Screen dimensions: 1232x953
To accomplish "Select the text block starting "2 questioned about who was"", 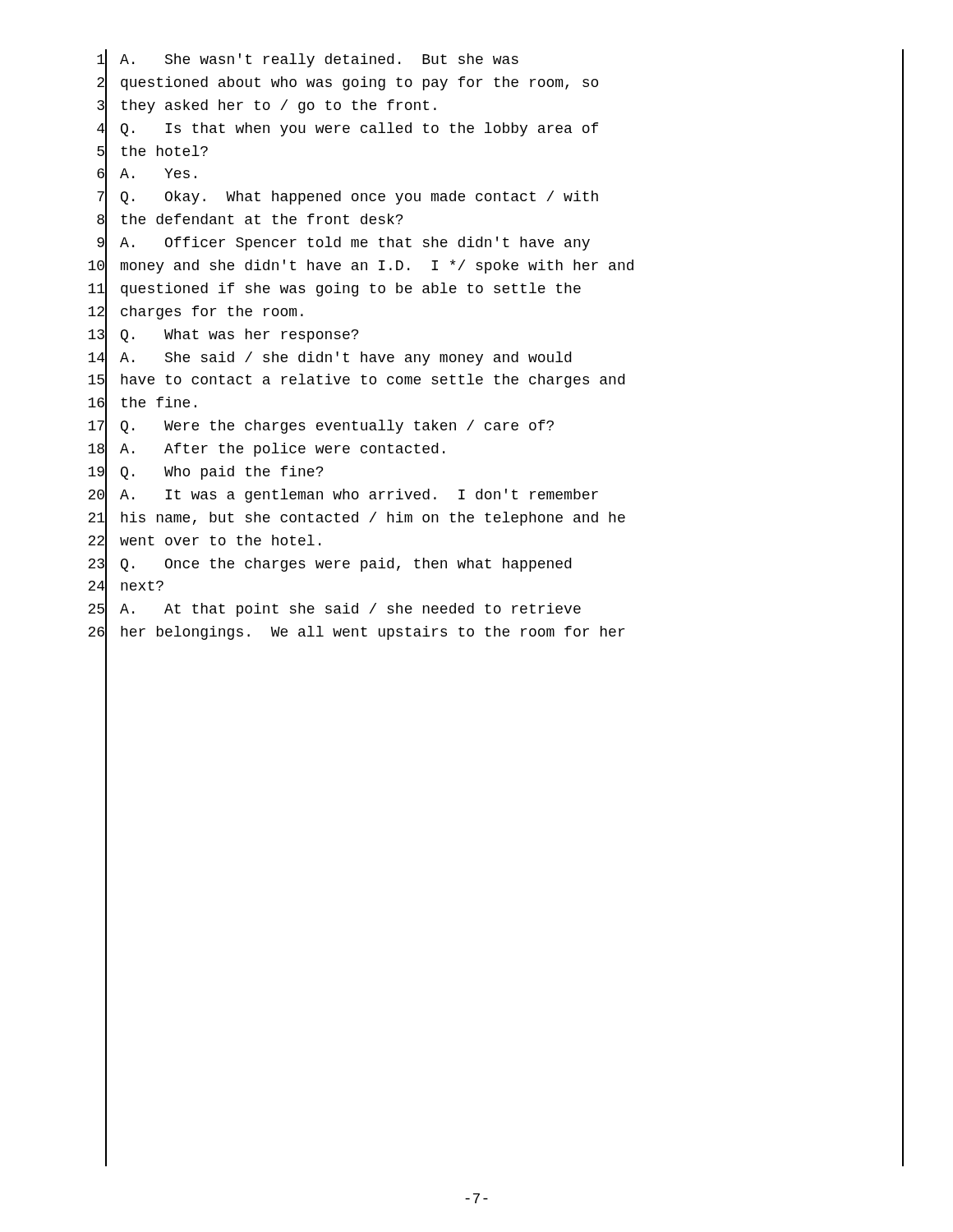I will (485, 84).
